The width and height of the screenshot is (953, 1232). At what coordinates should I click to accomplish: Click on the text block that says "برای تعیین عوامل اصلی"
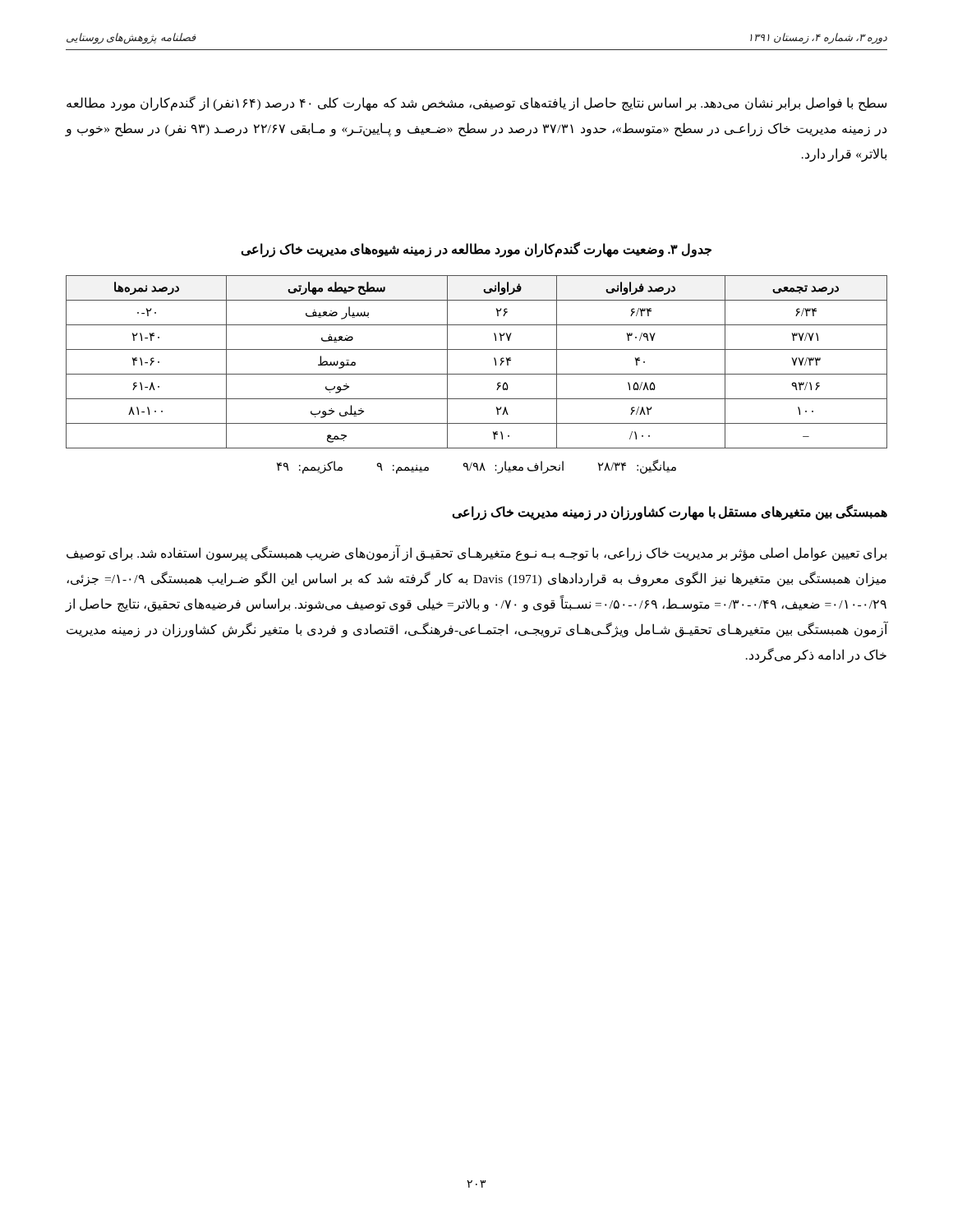pos(476,604)
